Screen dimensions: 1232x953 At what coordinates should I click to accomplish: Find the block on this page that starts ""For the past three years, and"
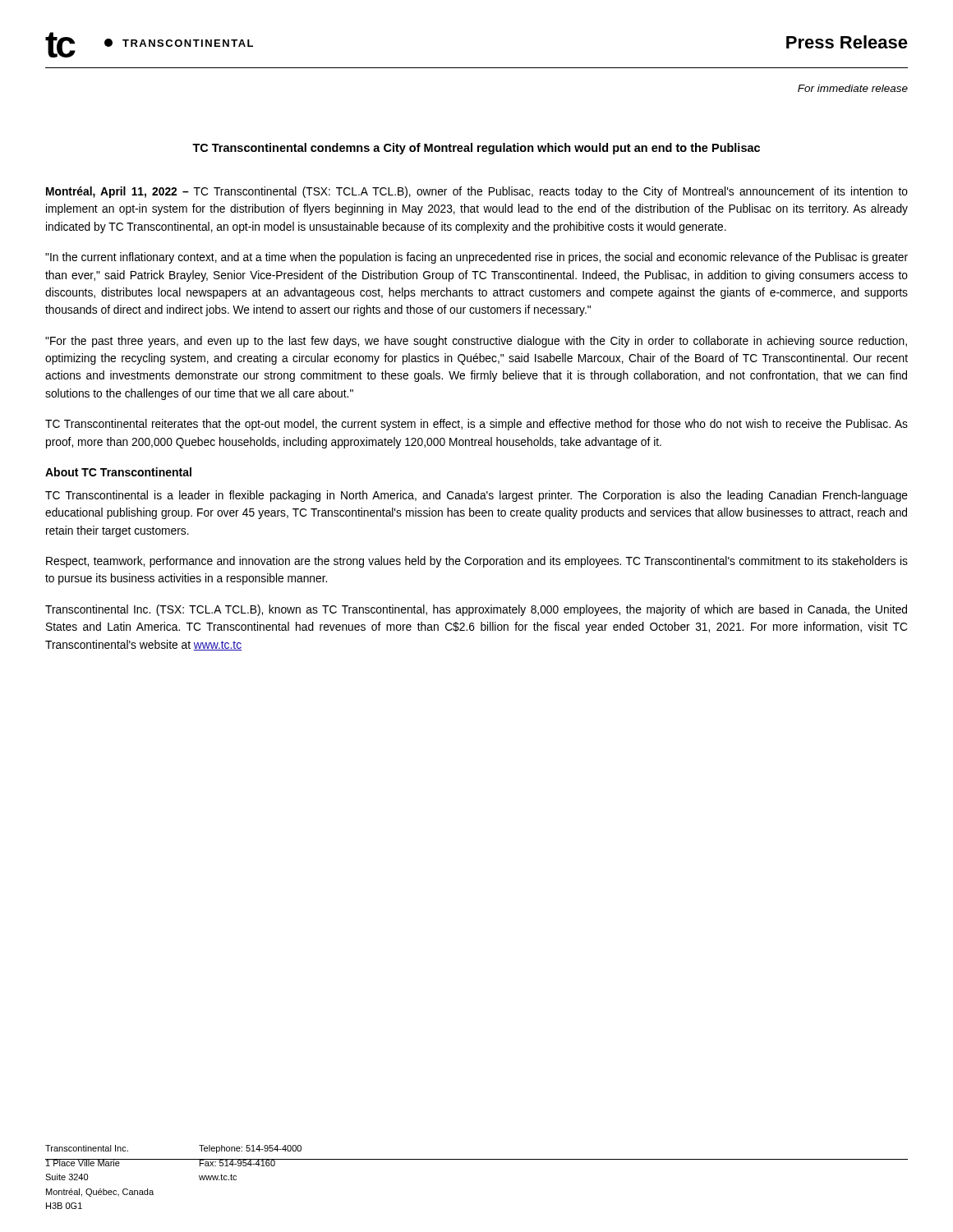pos(476,367)
